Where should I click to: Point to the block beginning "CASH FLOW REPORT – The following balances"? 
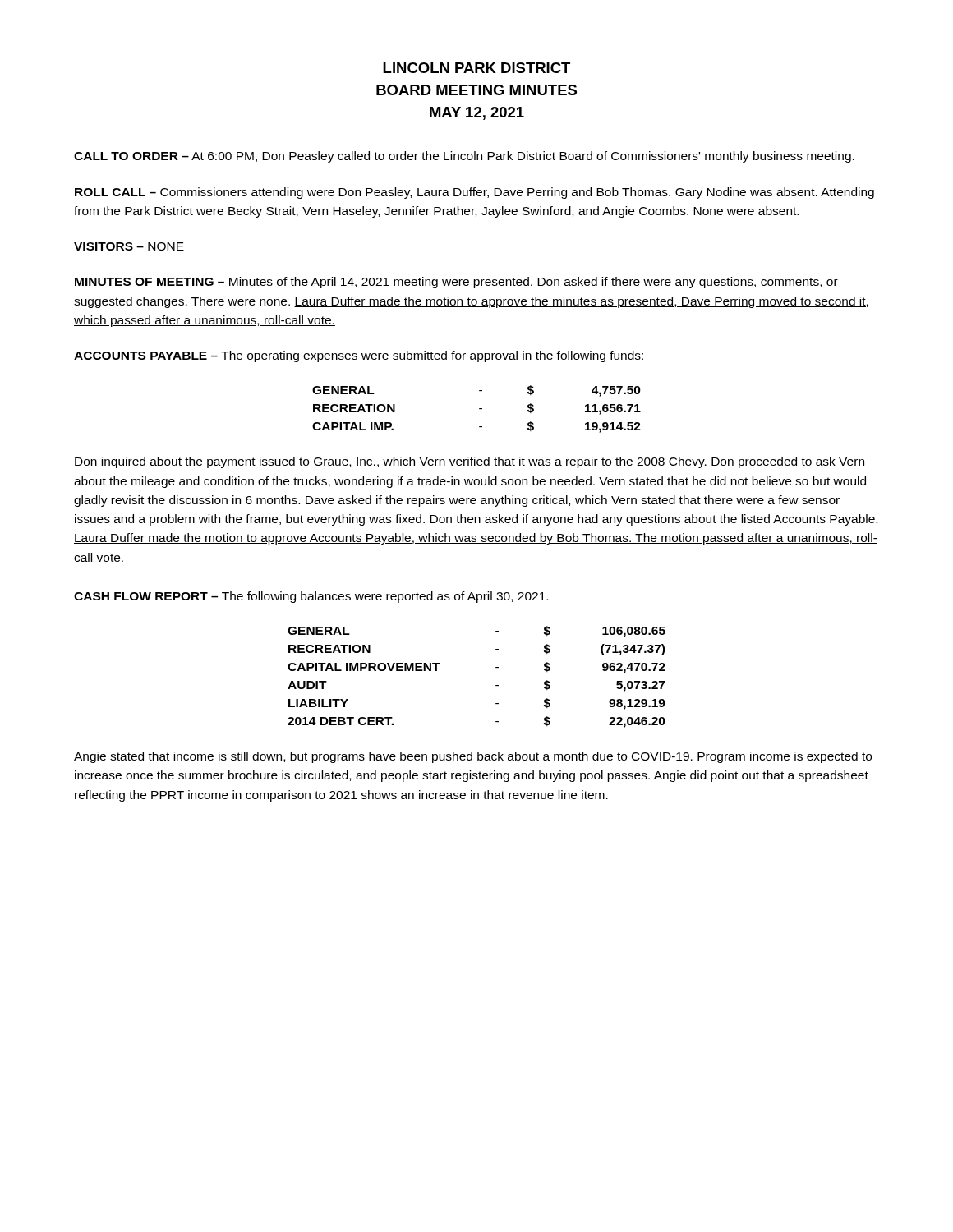pyautogui.click(x=312, y=596)
